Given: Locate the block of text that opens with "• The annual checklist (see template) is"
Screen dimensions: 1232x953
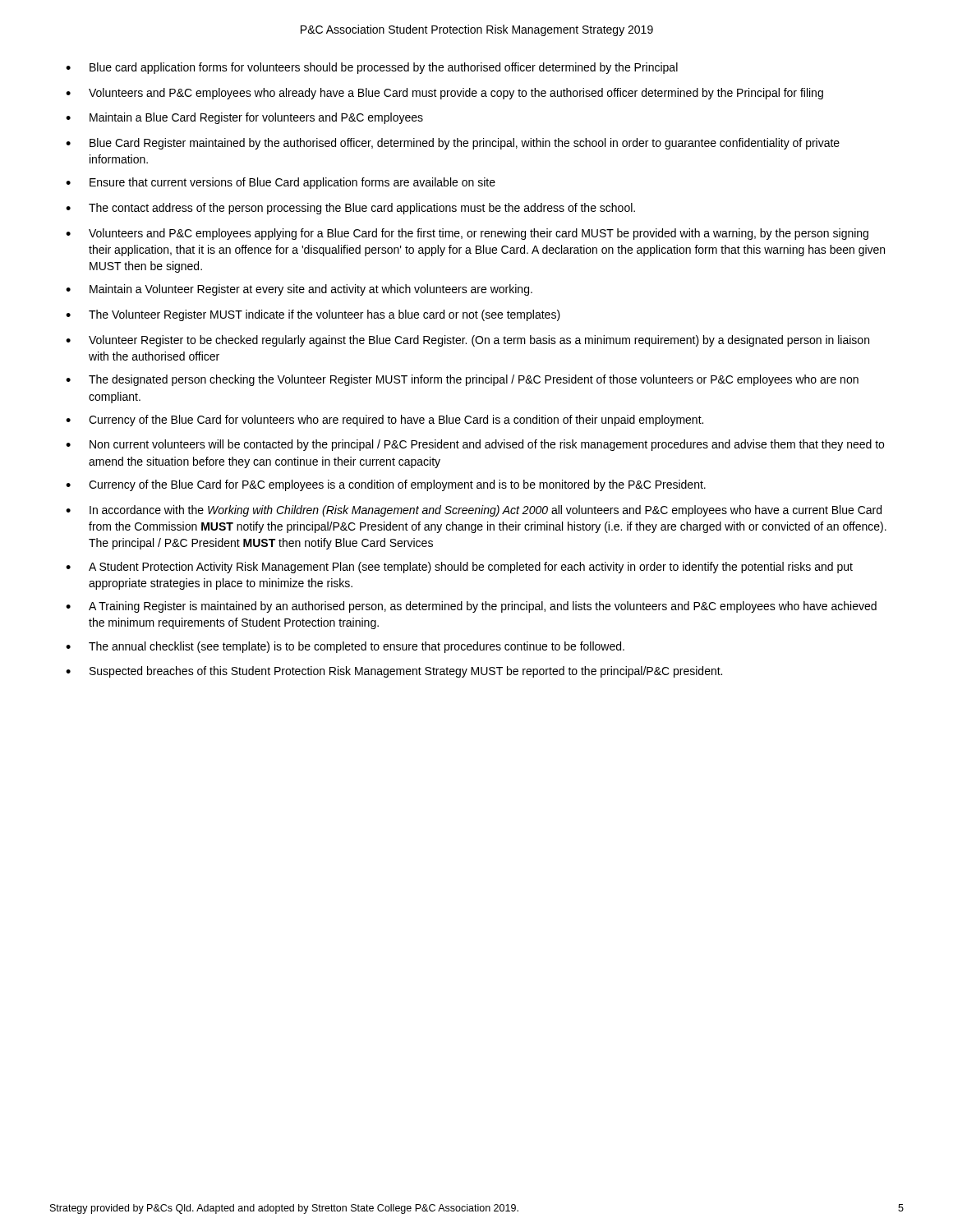Looking at the screenshot, I should pos(476,647).
